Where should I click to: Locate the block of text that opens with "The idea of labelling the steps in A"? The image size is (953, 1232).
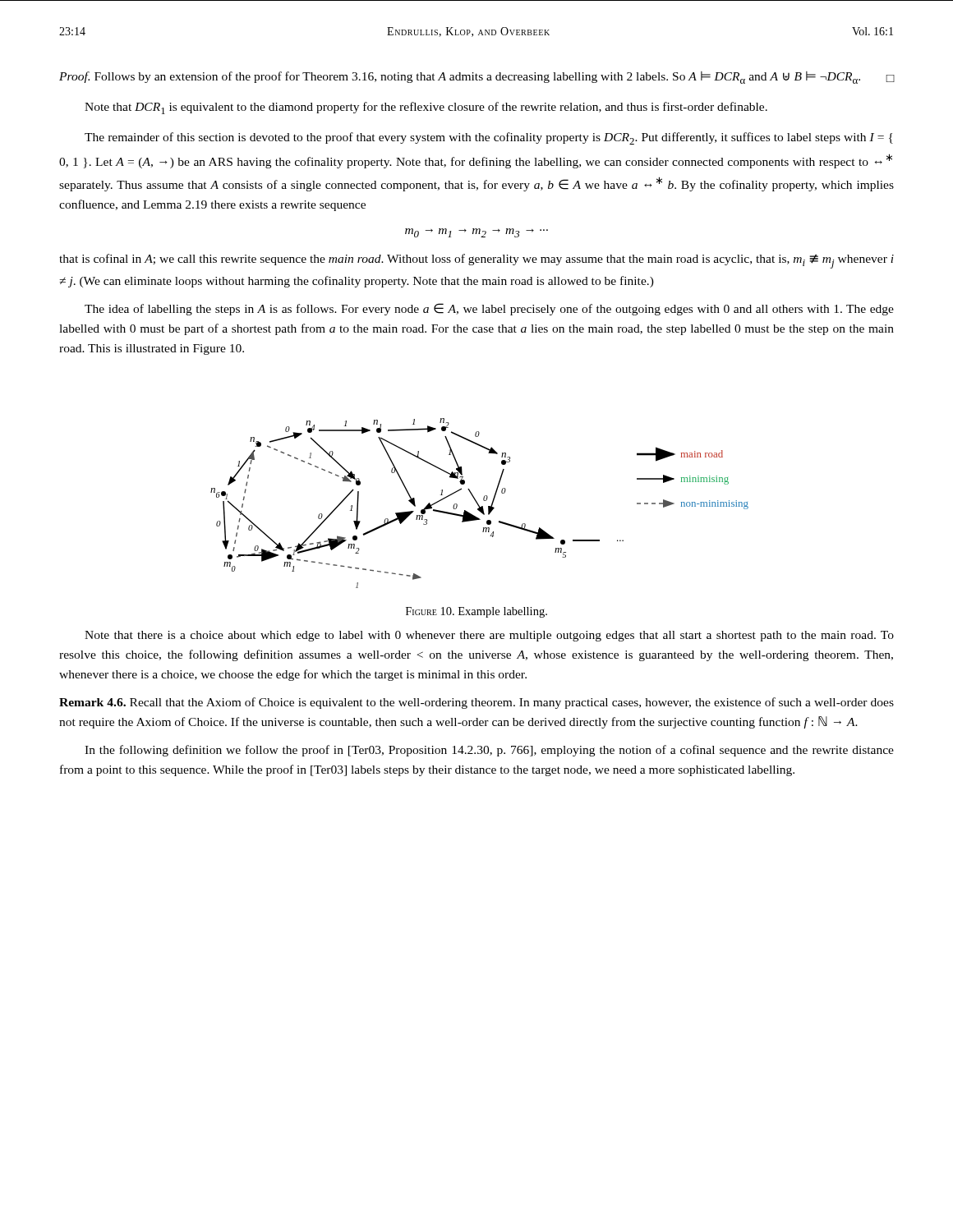(x=476, y=328)
